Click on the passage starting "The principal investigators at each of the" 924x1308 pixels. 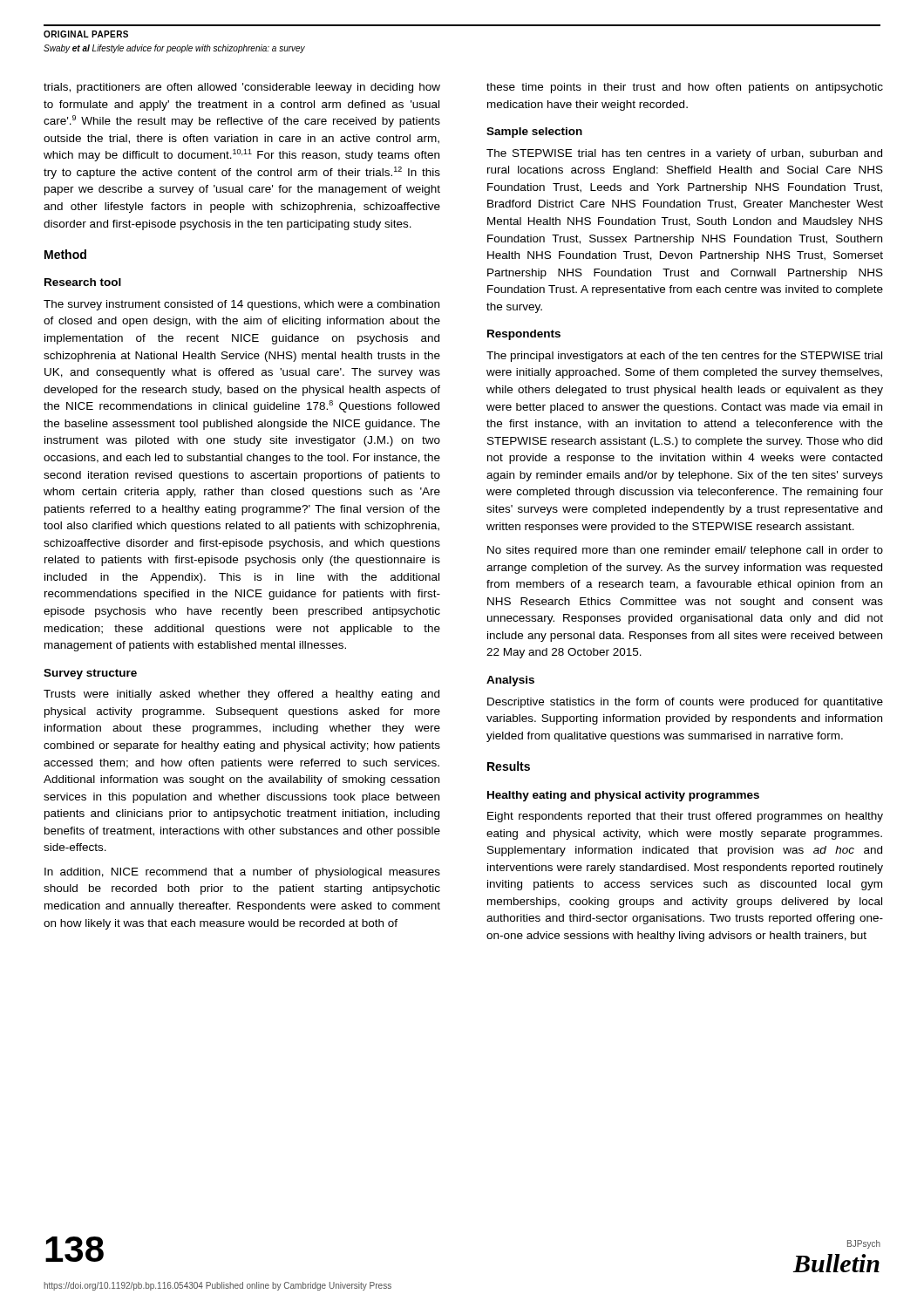coord(685,504)
